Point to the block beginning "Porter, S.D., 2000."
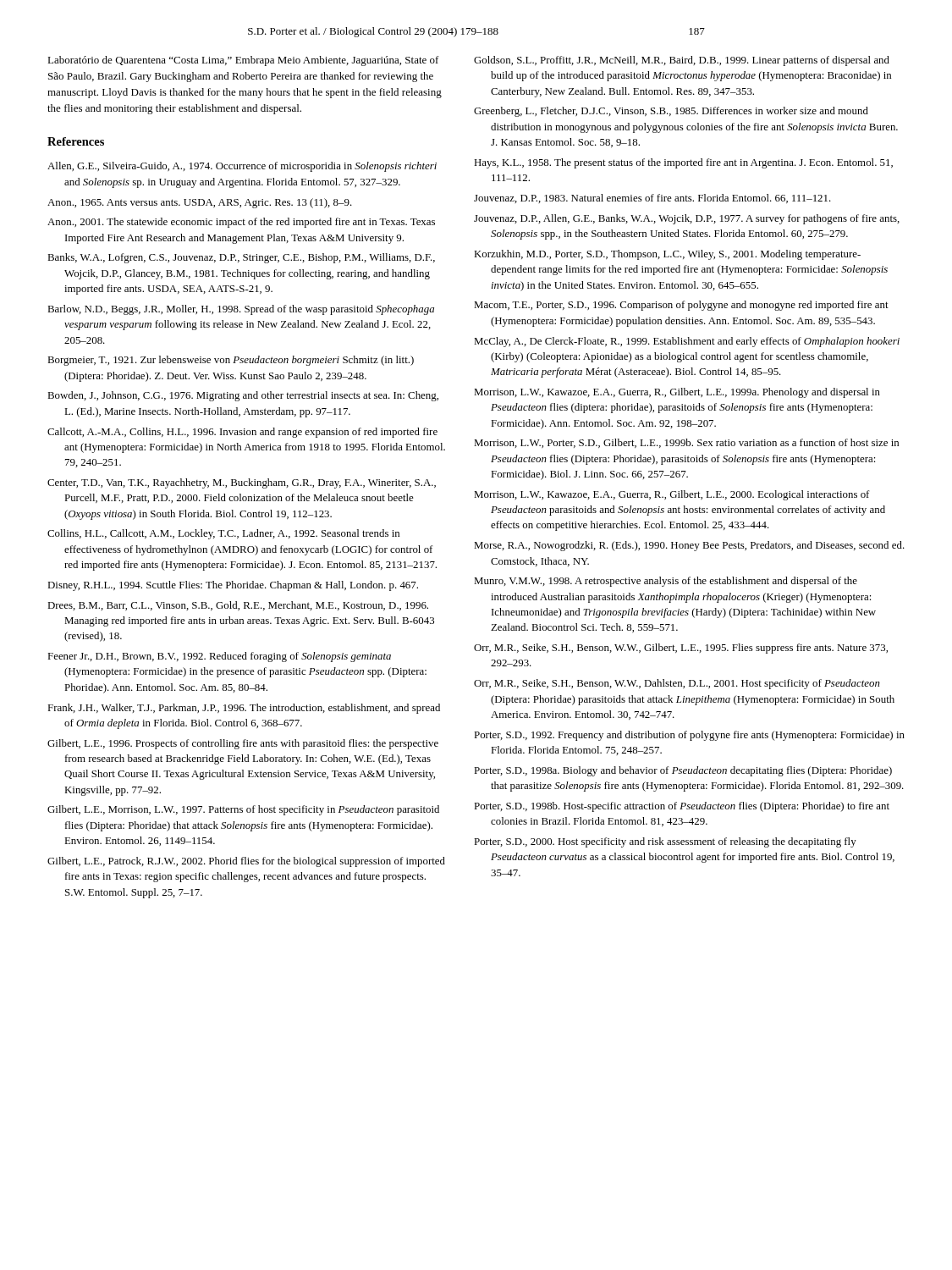 [684, 857]
